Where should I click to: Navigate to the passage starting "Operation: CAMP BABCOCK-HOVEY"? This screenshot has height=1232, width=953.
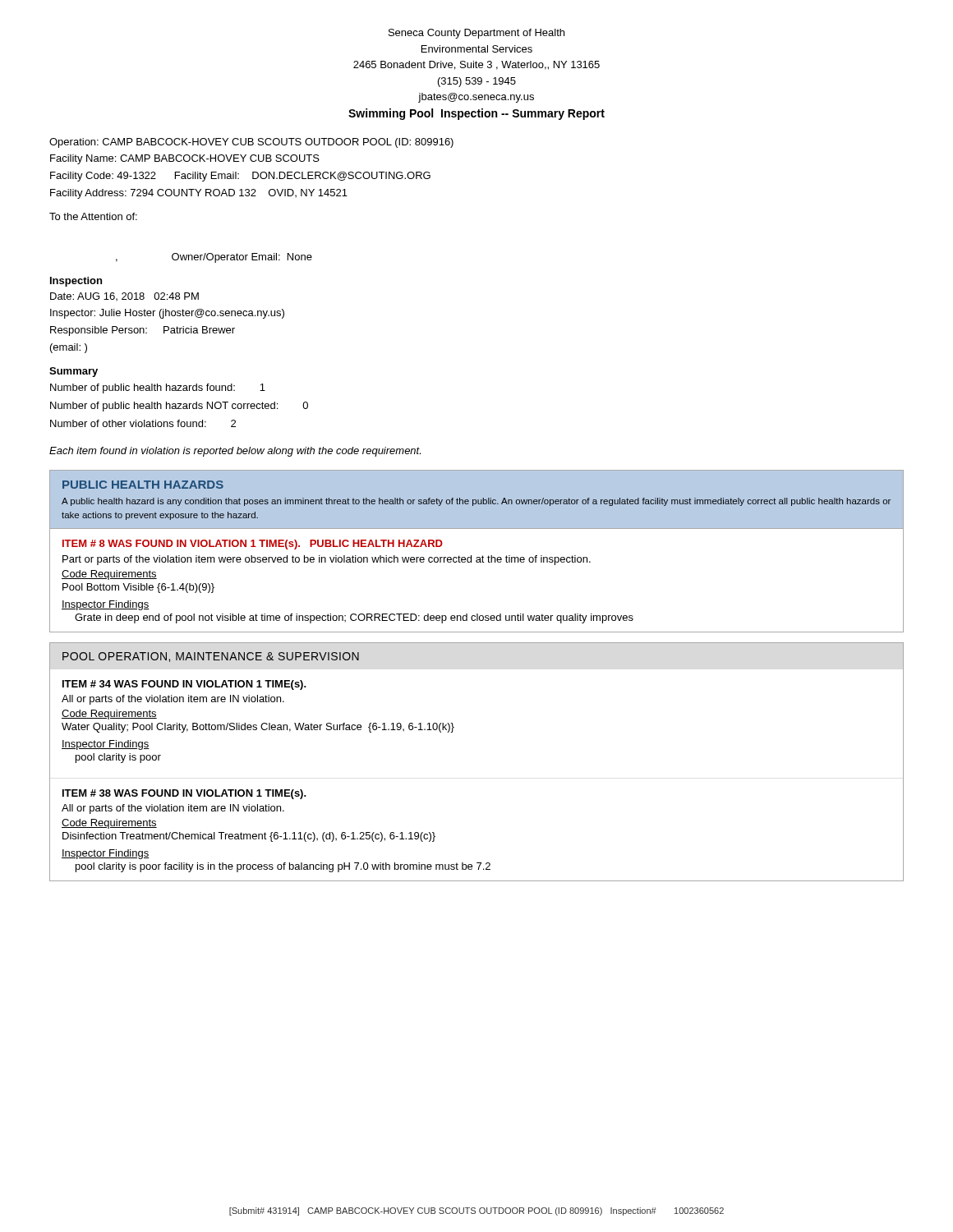252,167
